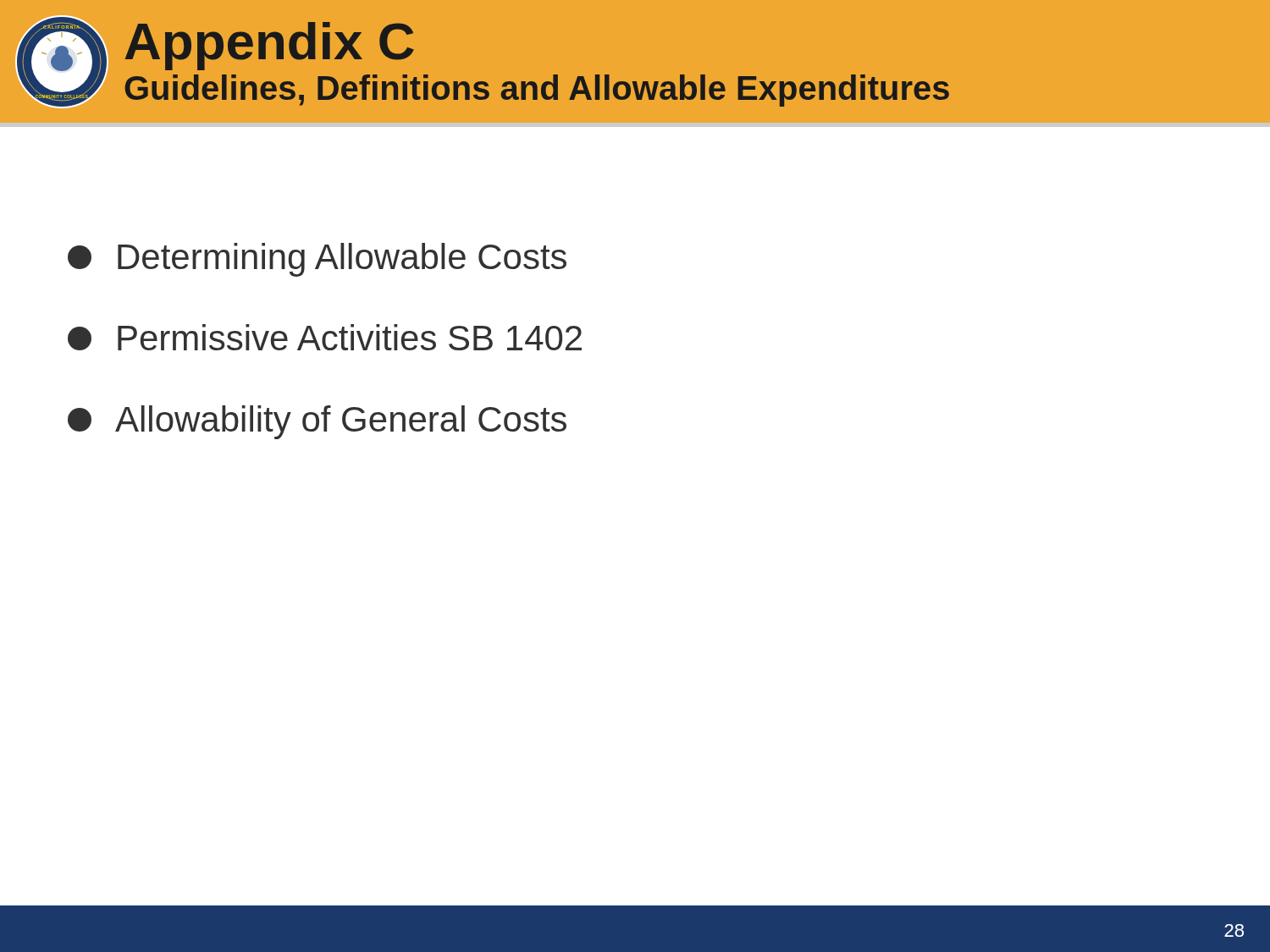Find the element starting "Permissive Activities SB 1402"
Screen dimensions: 952x1270
point(326,338)
